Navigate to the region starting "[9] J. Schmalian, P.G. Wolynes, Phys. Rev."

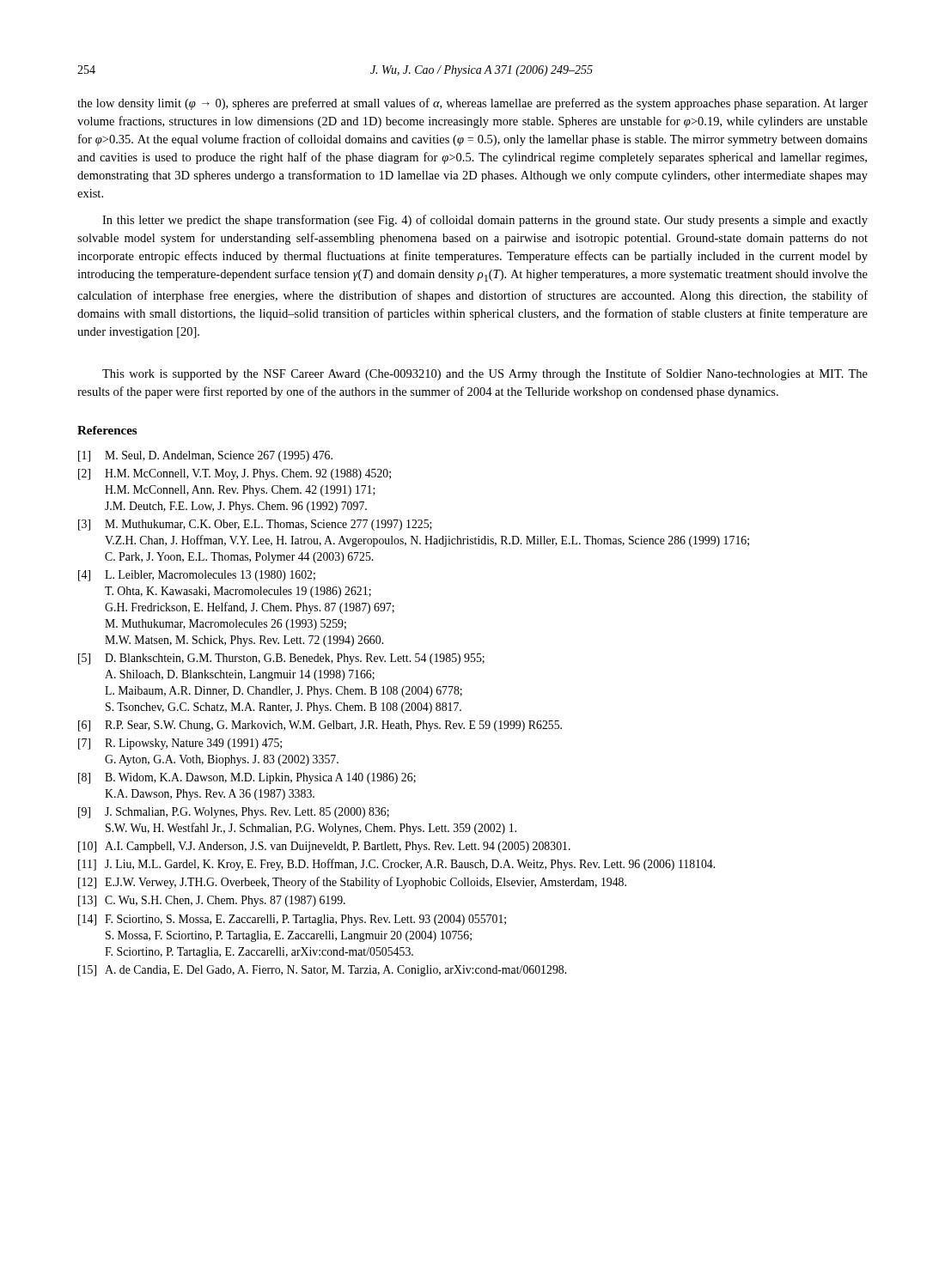point(472,820)
